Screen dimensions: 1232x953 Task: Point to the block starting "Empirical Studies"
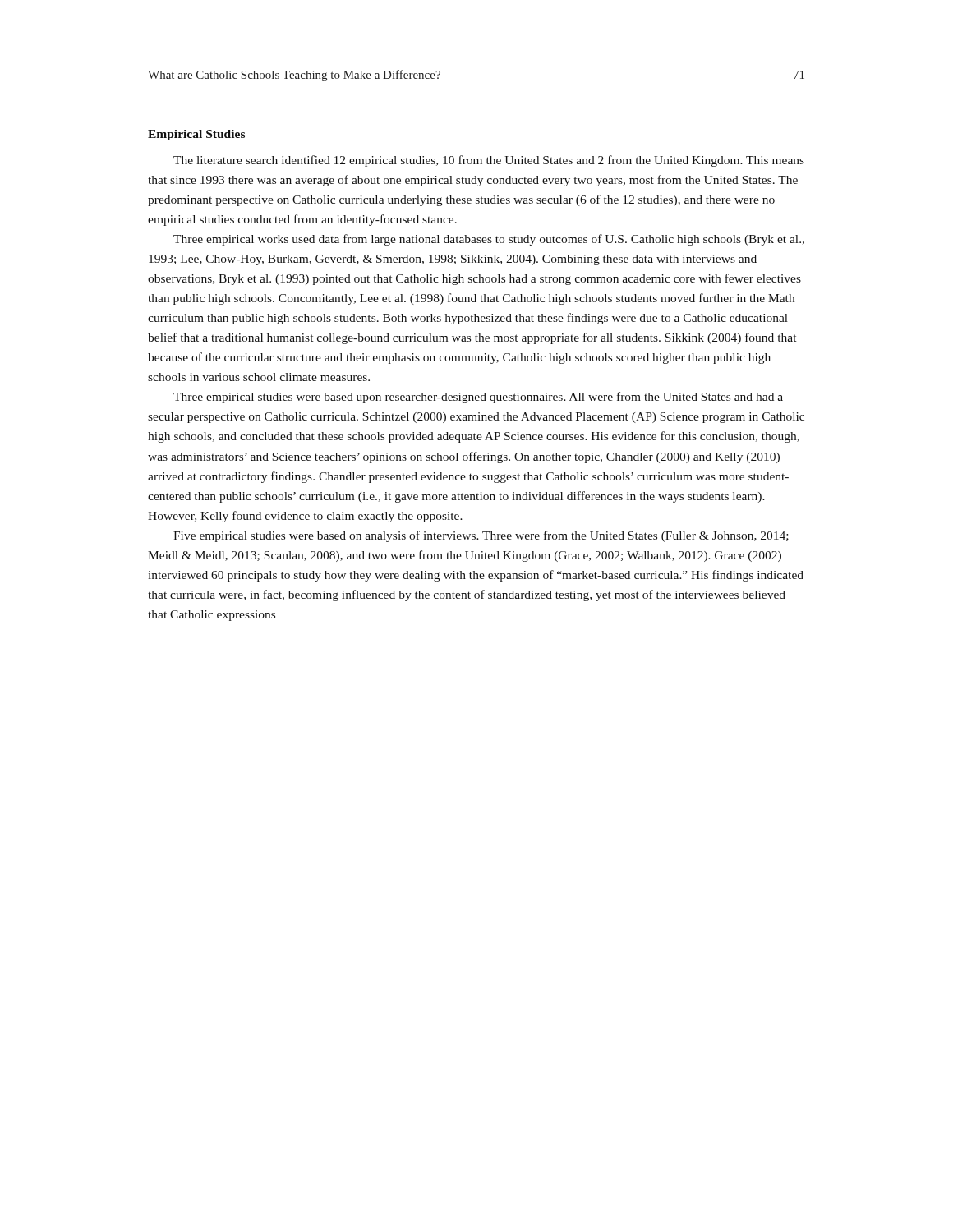197,134
